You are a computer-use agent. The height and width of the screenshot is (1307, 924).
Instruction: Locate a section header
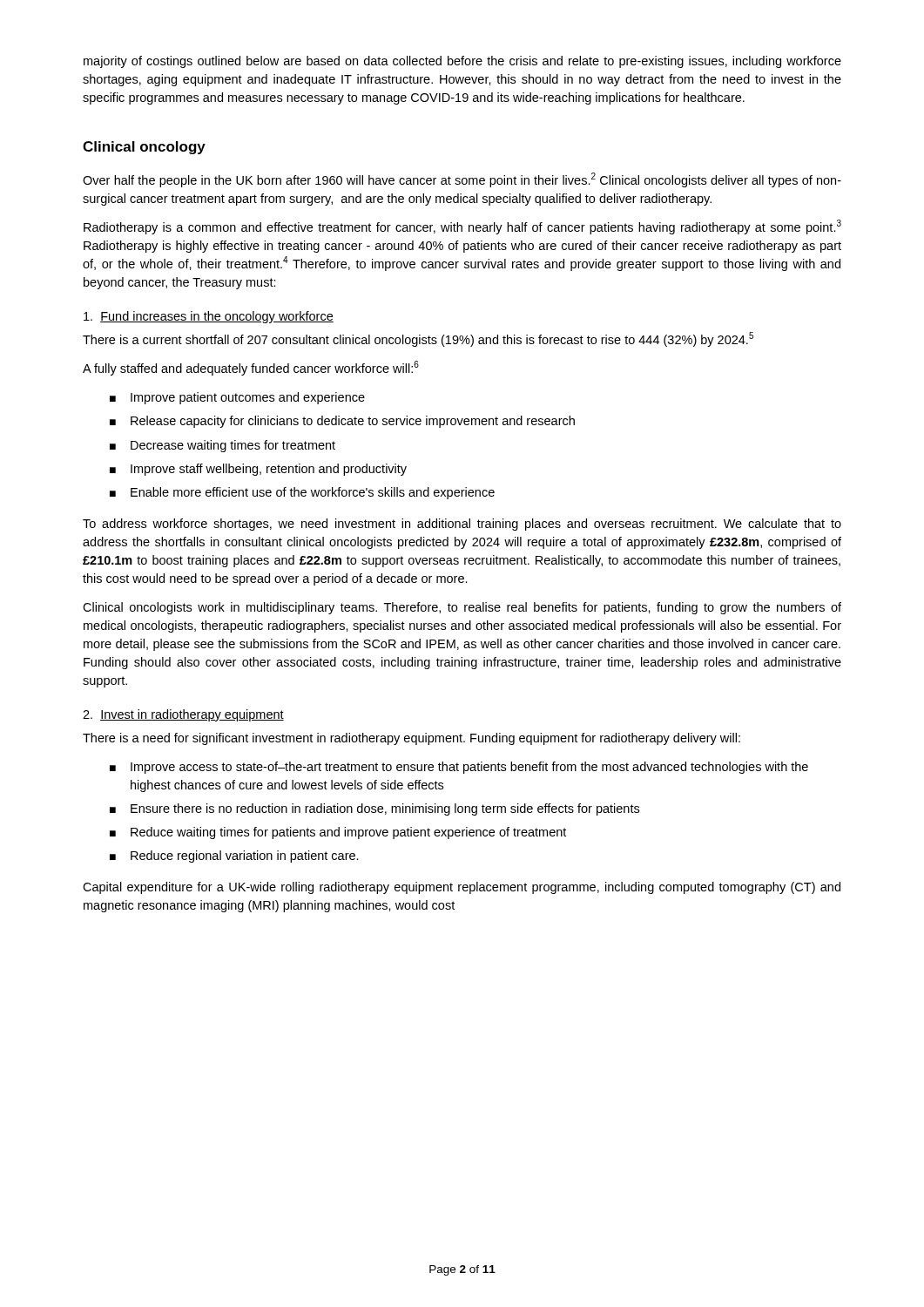(x=144, y=147)
